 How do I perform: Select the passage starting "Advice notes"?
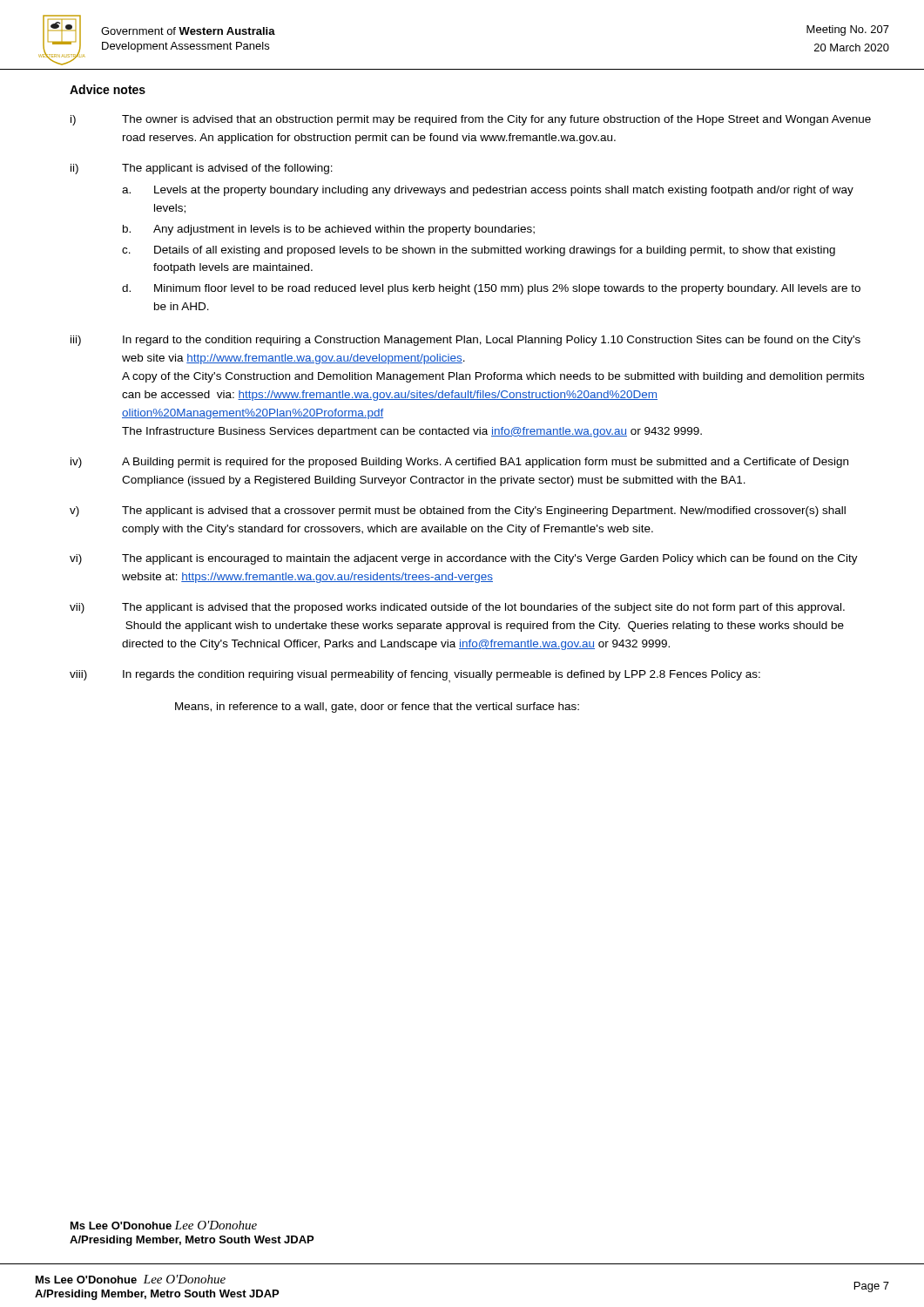coord(108,90)
